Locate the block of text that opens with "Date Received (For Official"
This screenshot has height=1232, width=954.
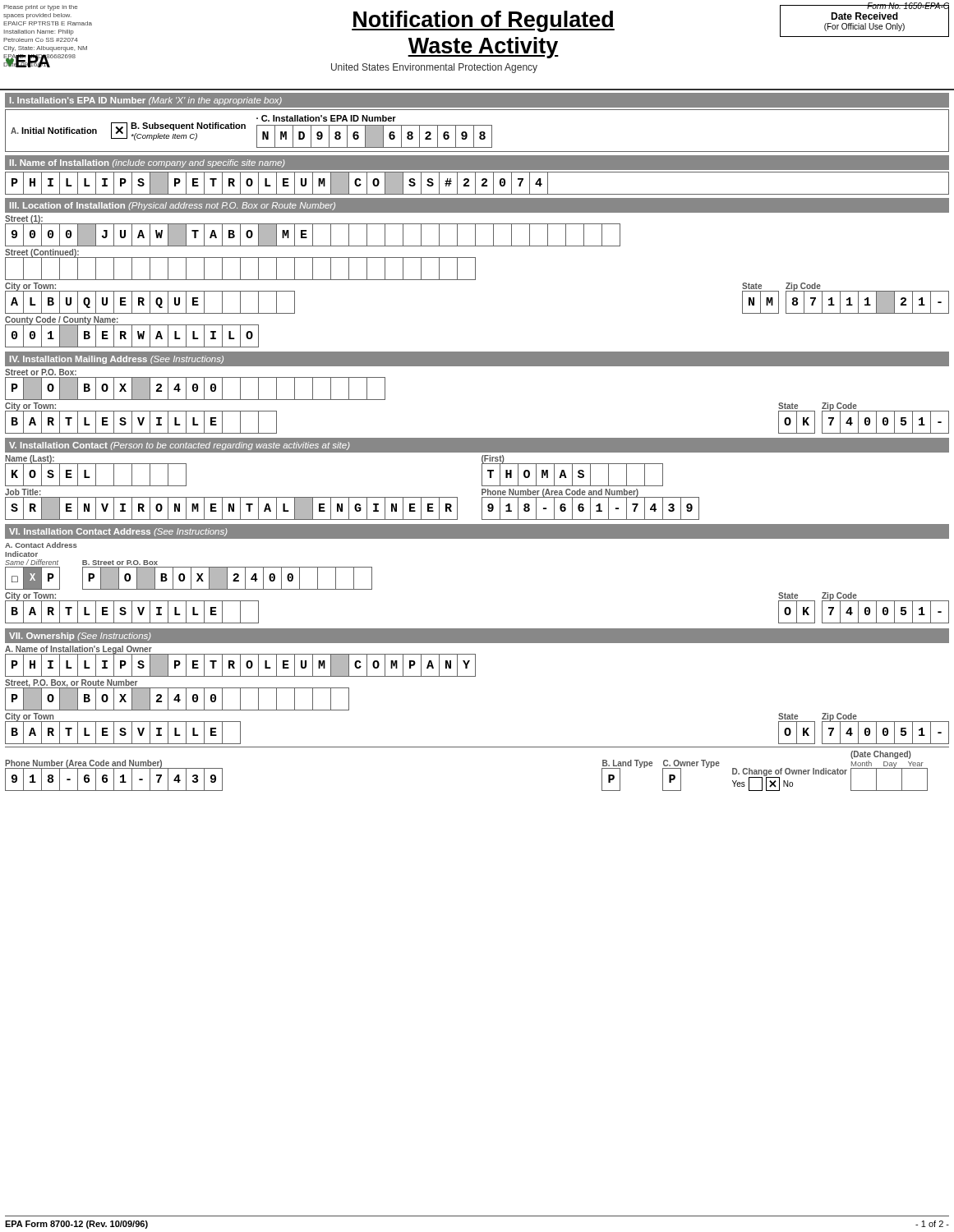coord(864,21)
